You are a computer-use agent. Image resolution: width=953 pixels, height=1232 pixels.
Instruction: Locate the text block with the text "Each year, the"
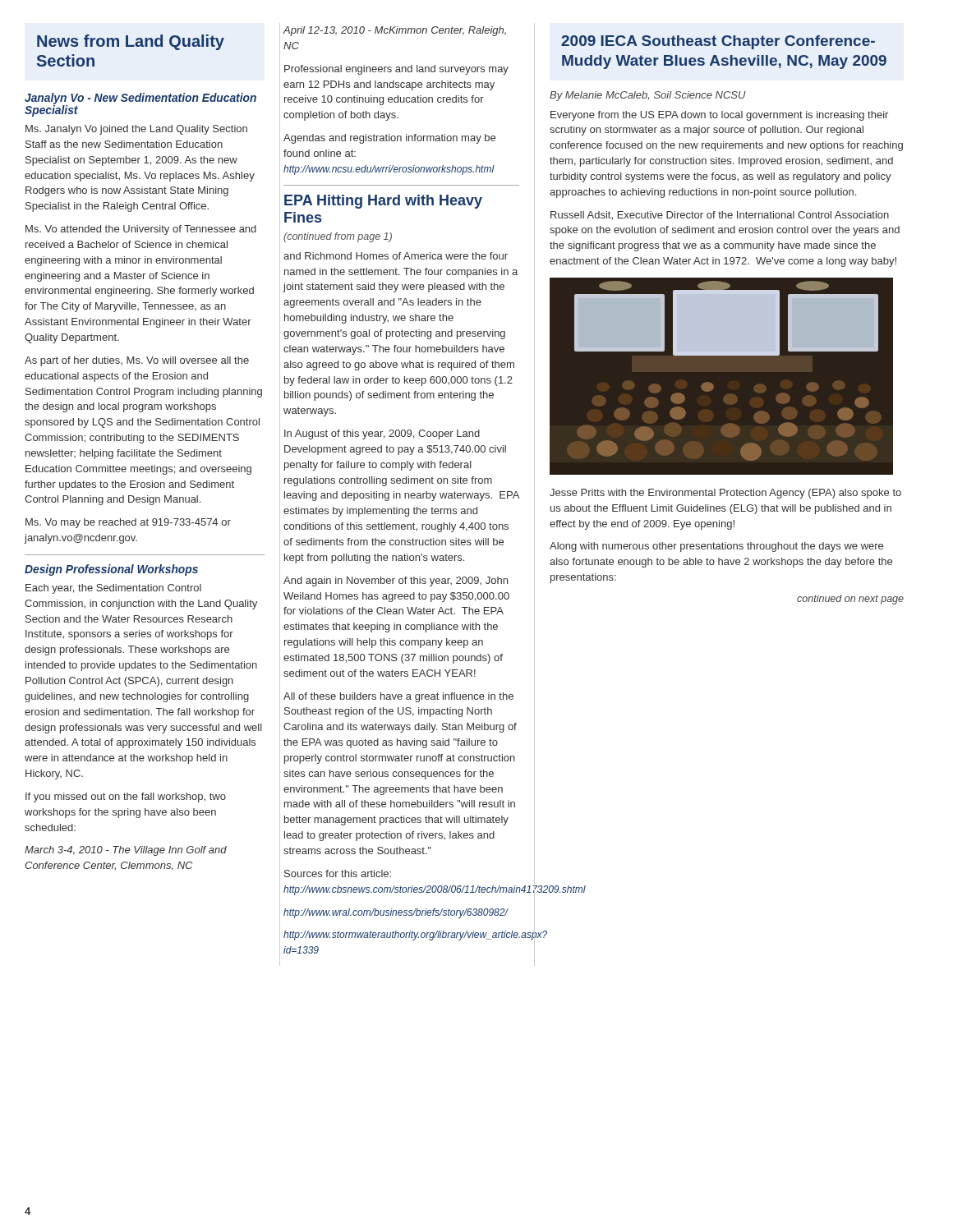143,680
